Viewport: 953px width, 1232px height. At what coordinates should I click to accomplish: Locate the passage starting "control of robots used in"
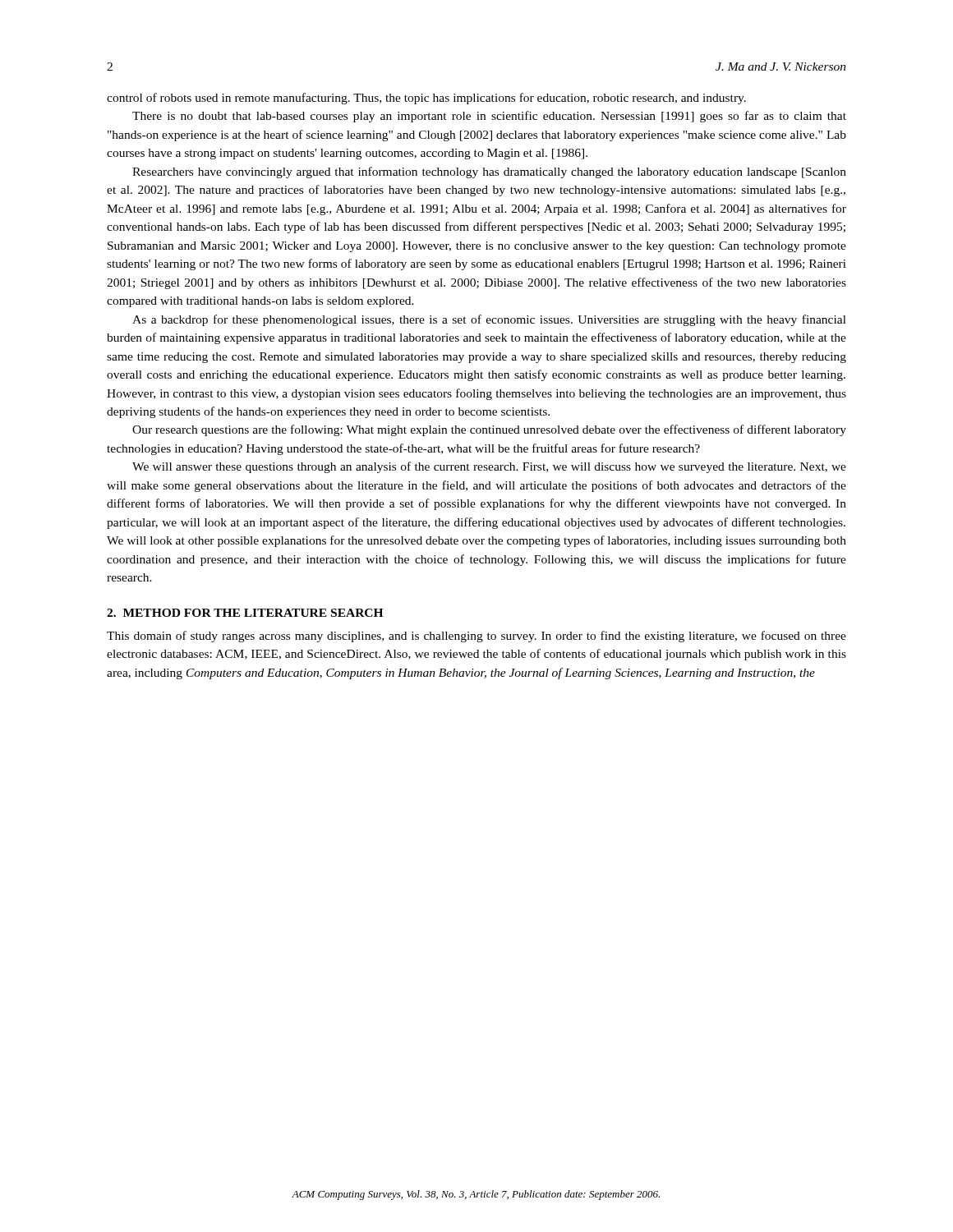476,98
